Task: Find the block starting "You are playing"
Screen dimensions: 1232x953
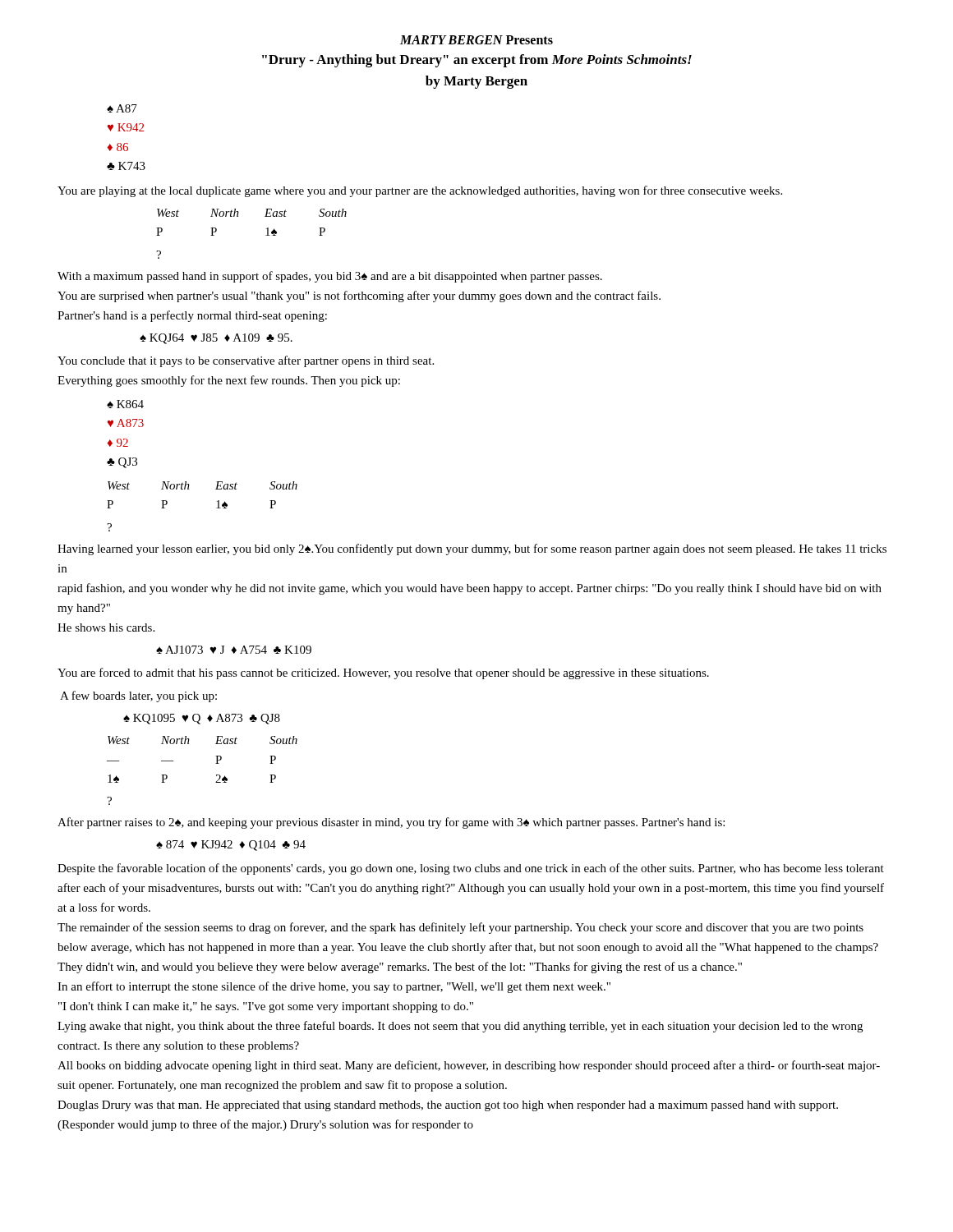Action: point(420,191)
